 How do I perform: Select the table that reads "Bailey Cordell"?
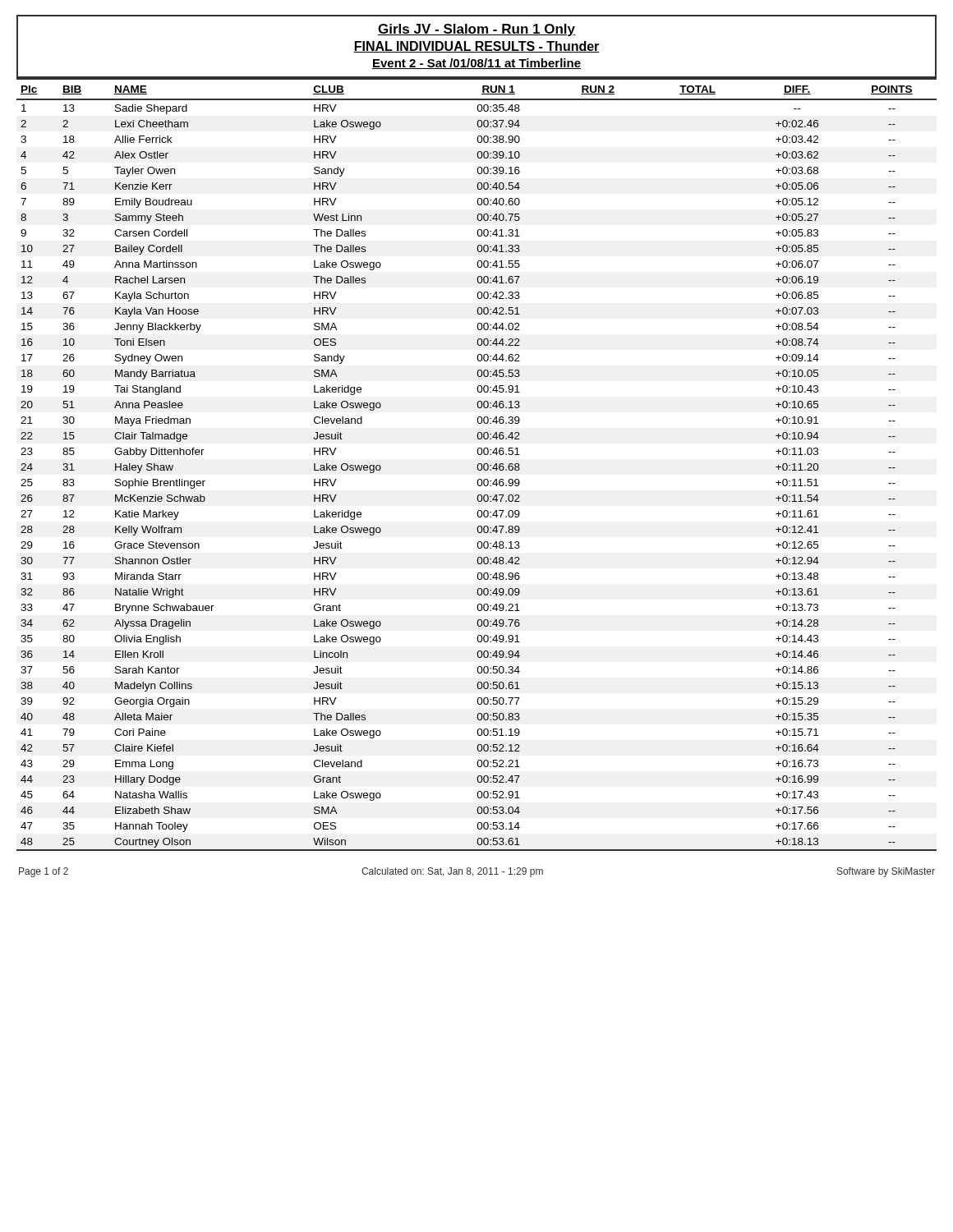point(476,464)
